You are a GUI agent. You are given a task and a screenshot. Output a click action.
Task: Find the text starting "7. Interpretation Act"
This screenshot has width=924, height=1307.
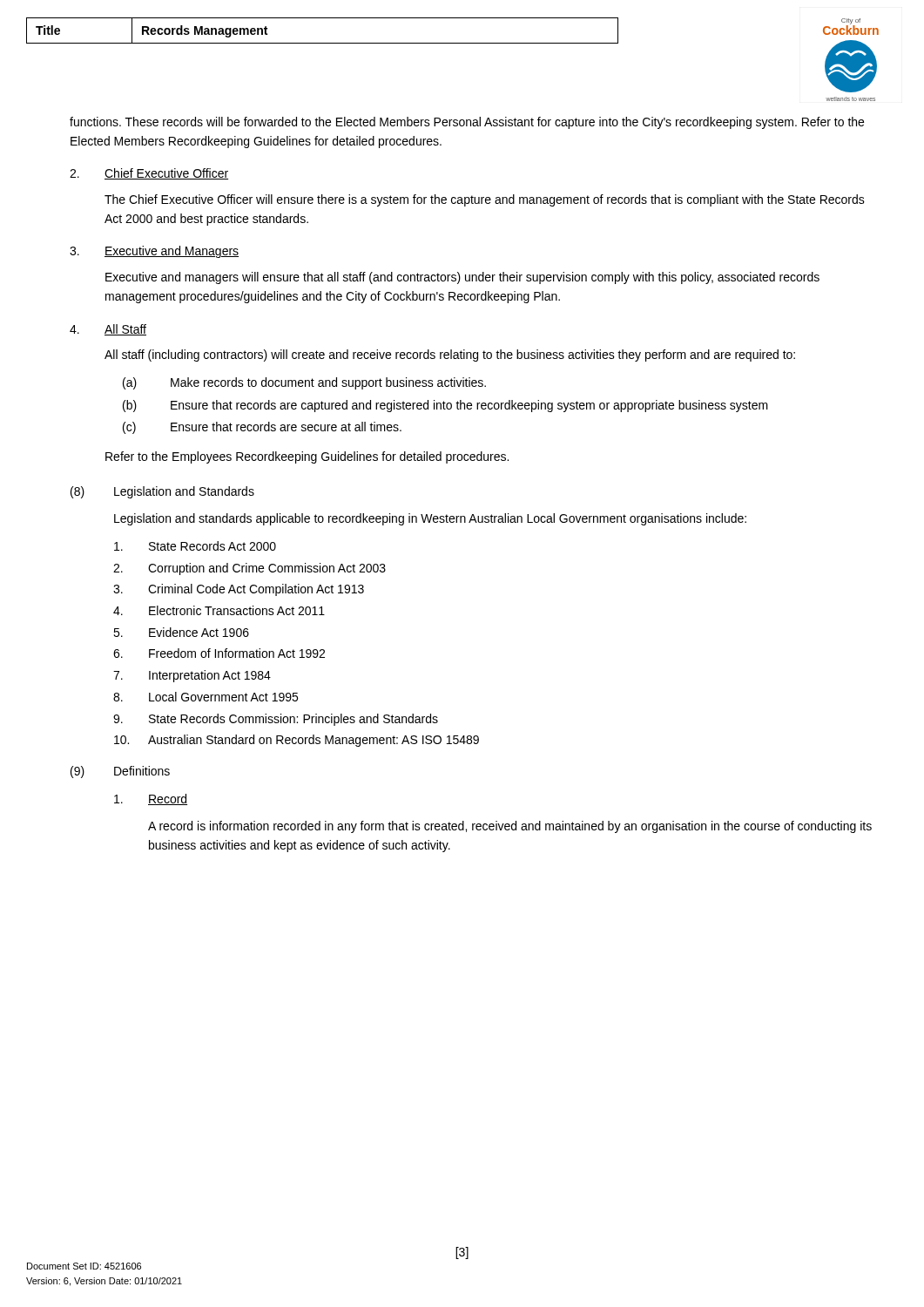[x=192, y=676]
